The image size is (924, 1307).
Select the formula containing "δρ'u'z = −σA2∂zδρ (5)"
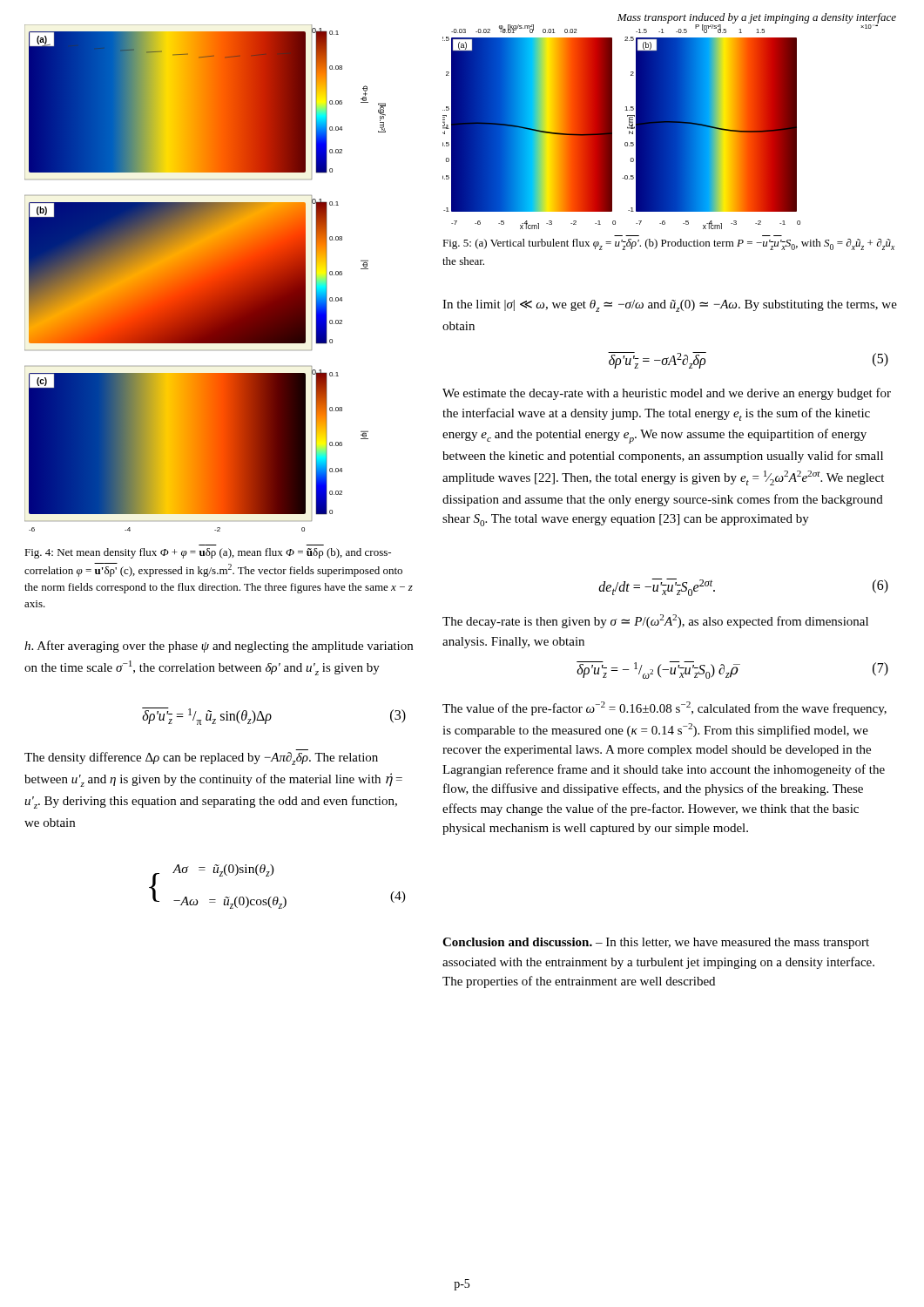point(671,360)
